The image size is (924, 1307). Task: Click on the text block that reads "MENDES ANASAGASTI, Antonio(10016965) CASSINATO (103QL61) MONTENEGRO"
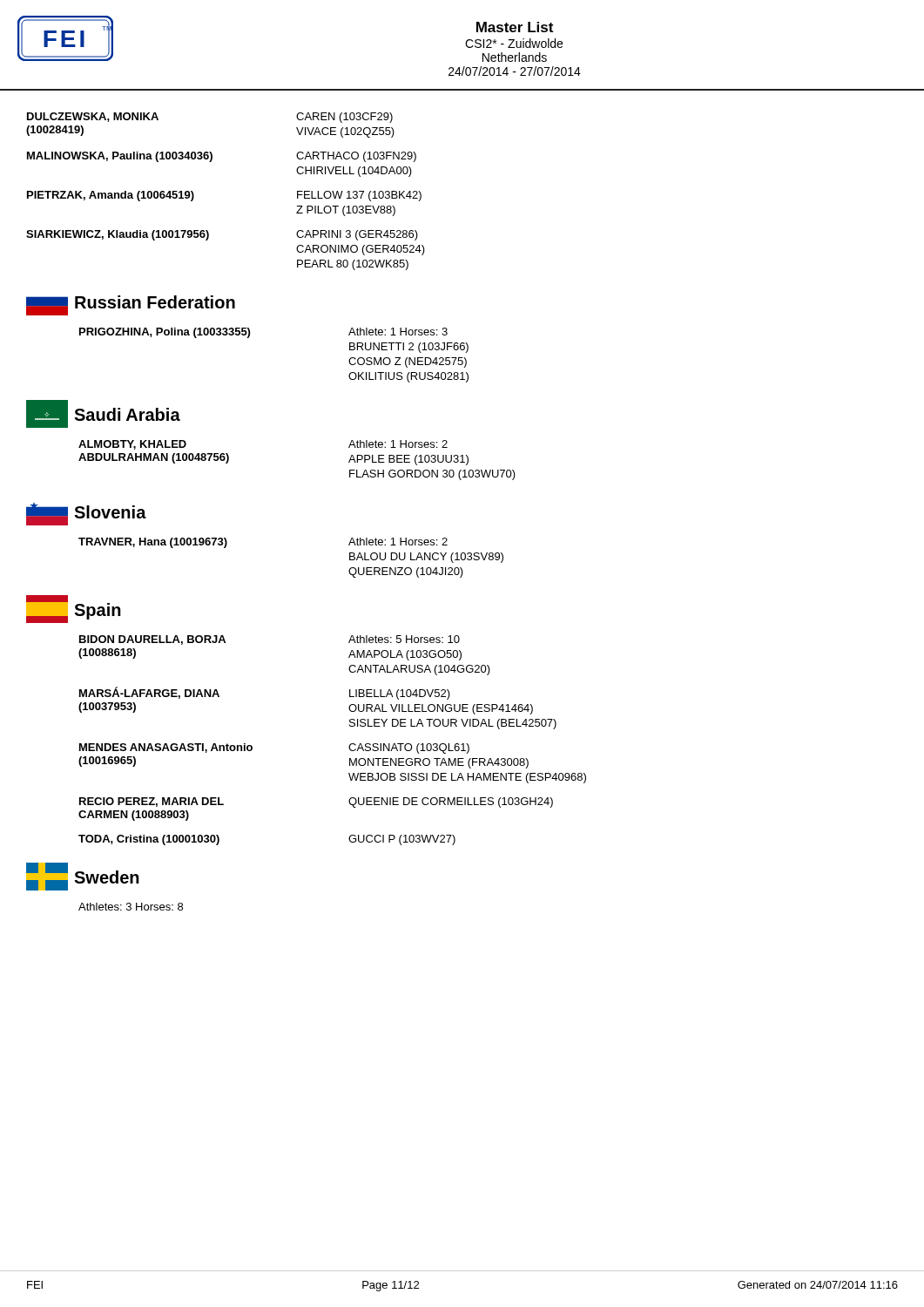point(462,762)
